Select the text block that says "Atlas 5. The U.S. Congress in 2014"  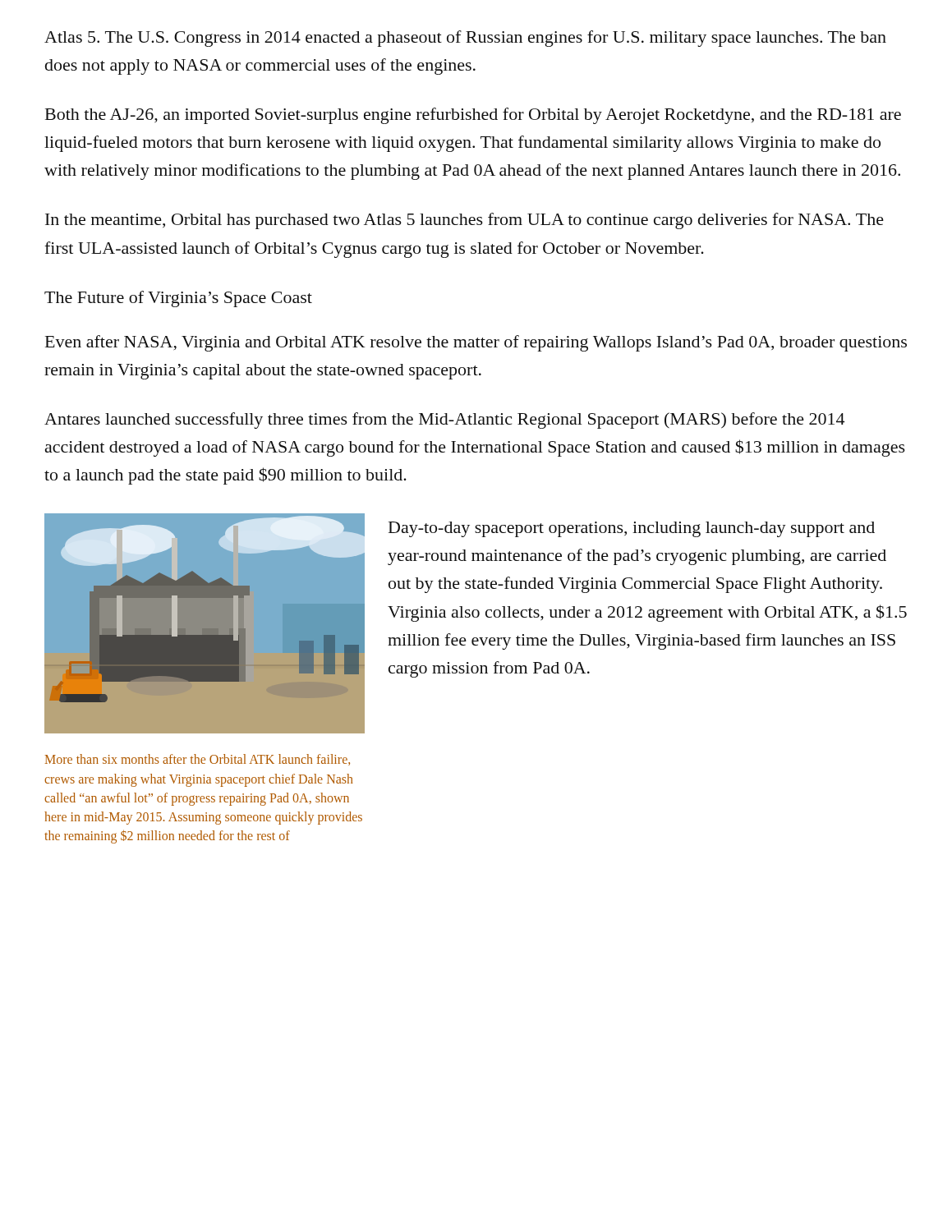click(465, 51)
